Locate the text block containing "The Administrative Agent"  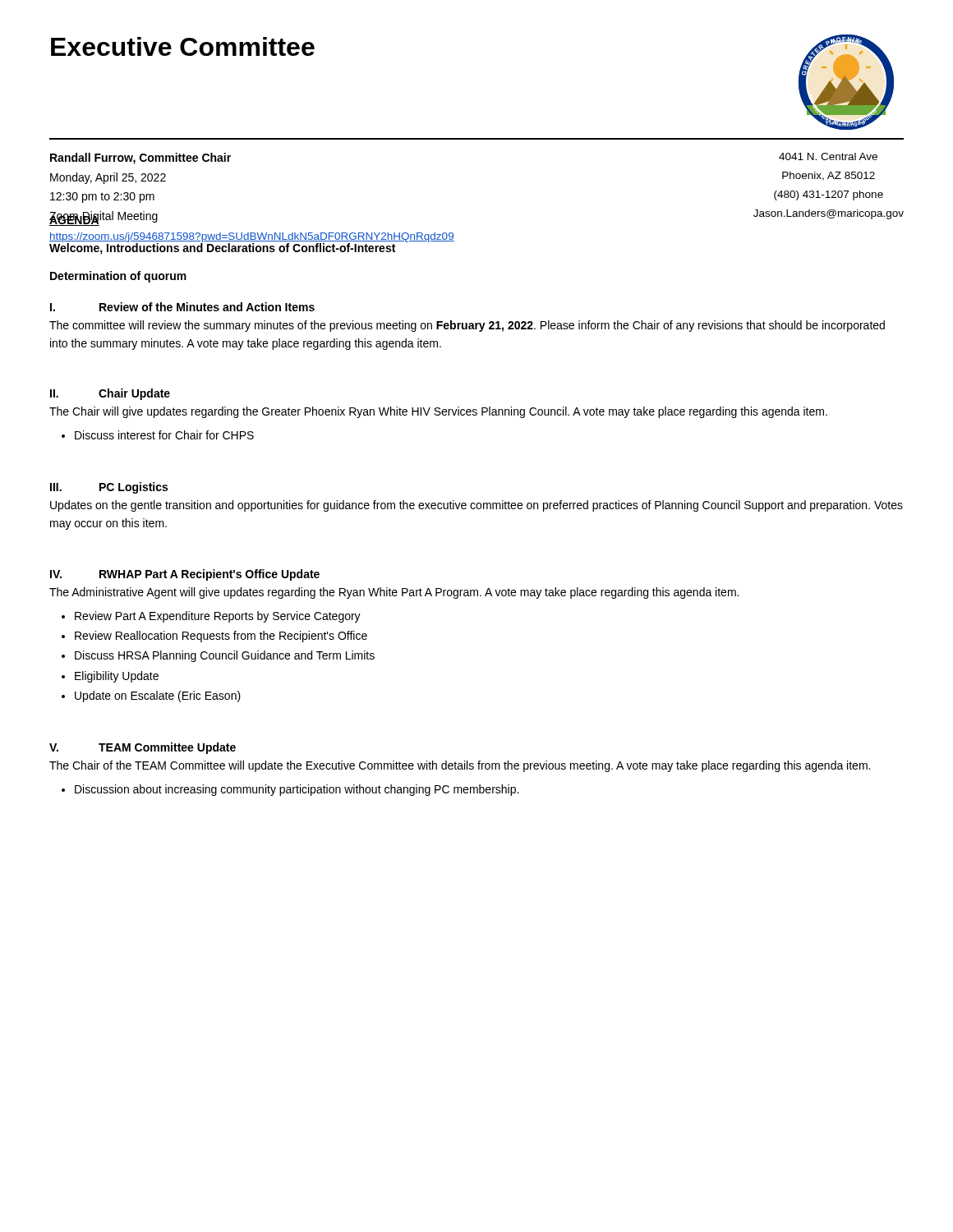pos(395,592)
